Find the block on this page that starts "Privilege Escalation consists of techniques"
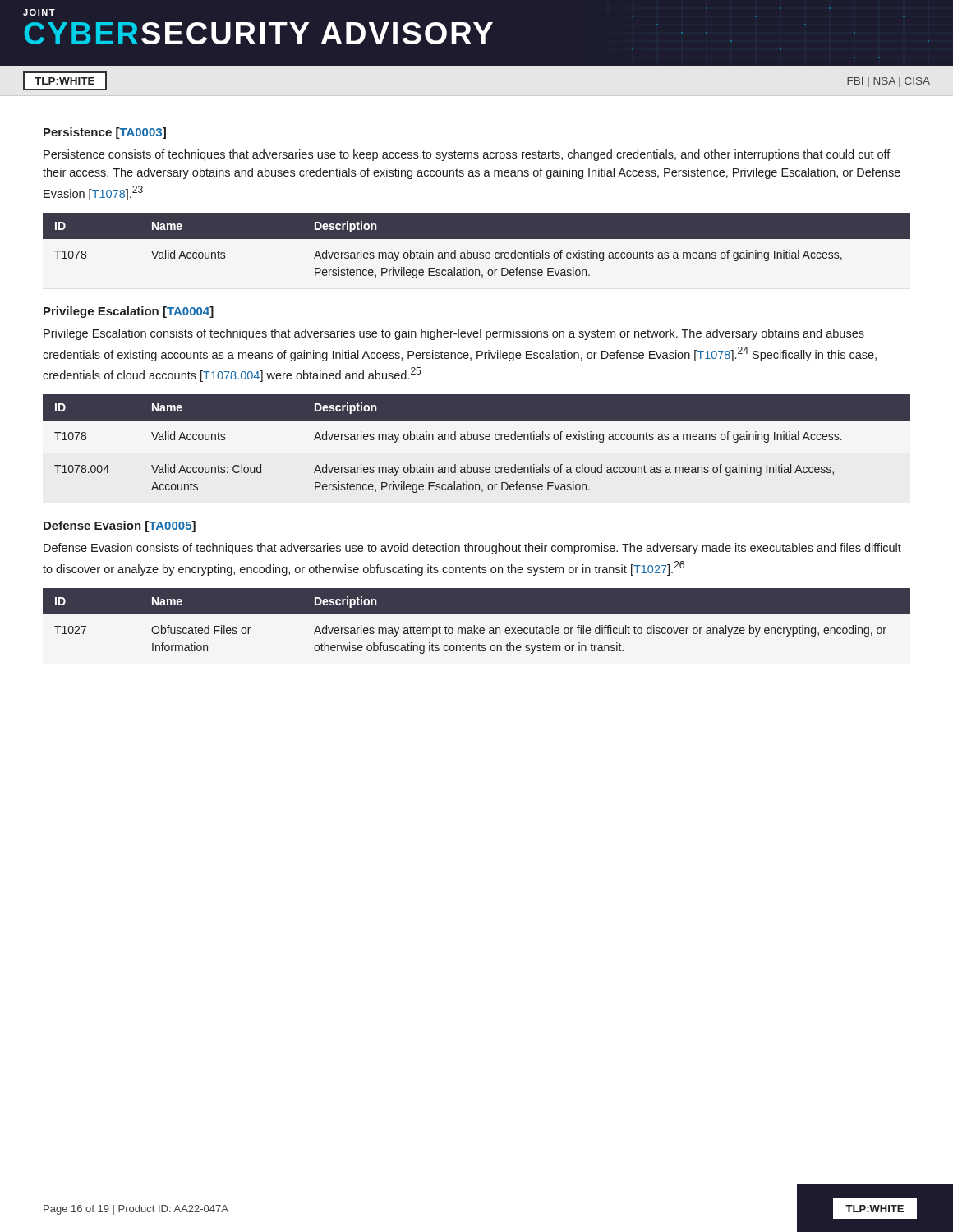953x1232 pixels. click(x=460, y=354)
